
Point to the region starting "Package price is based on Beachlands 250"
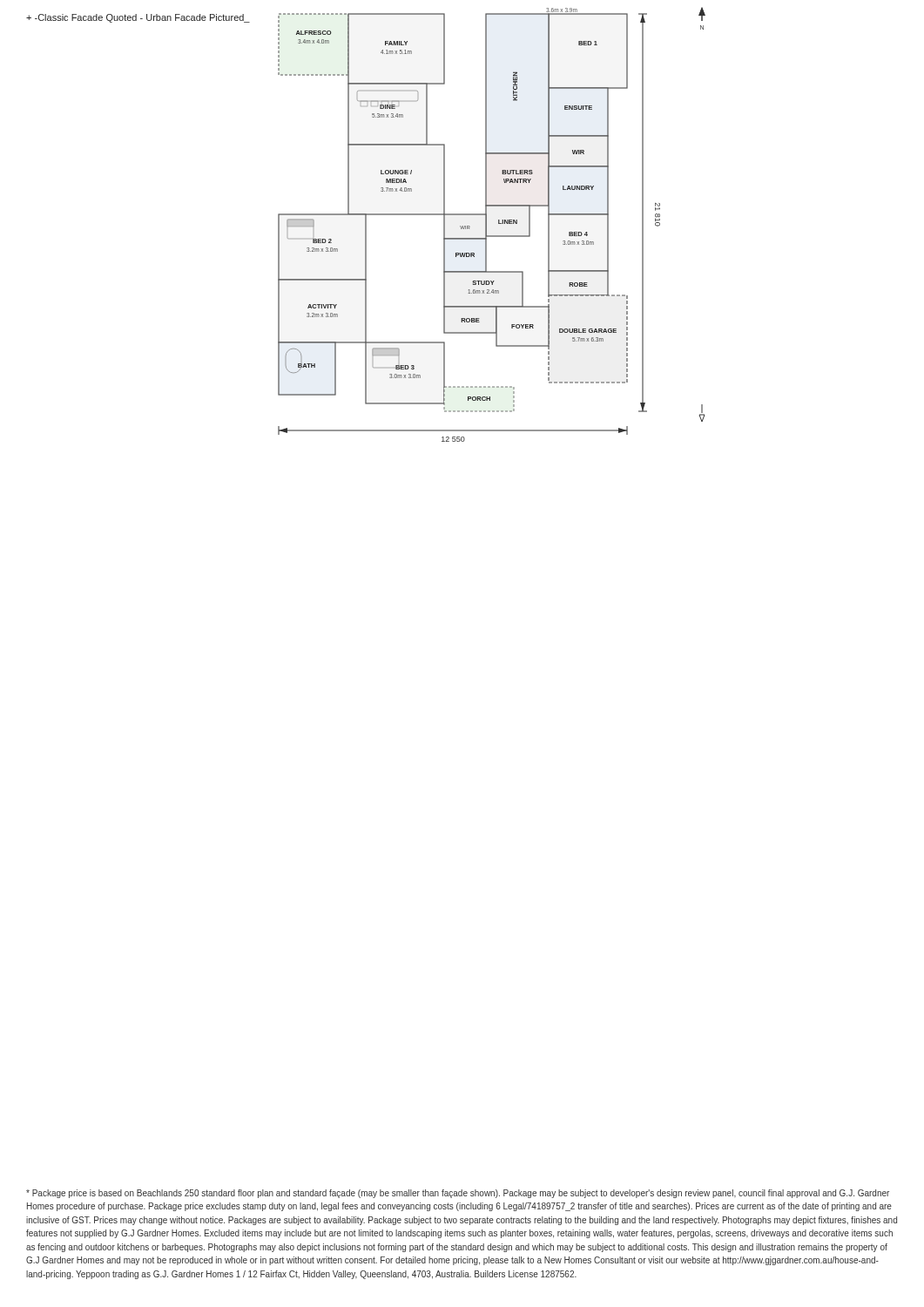[462, 1233]
